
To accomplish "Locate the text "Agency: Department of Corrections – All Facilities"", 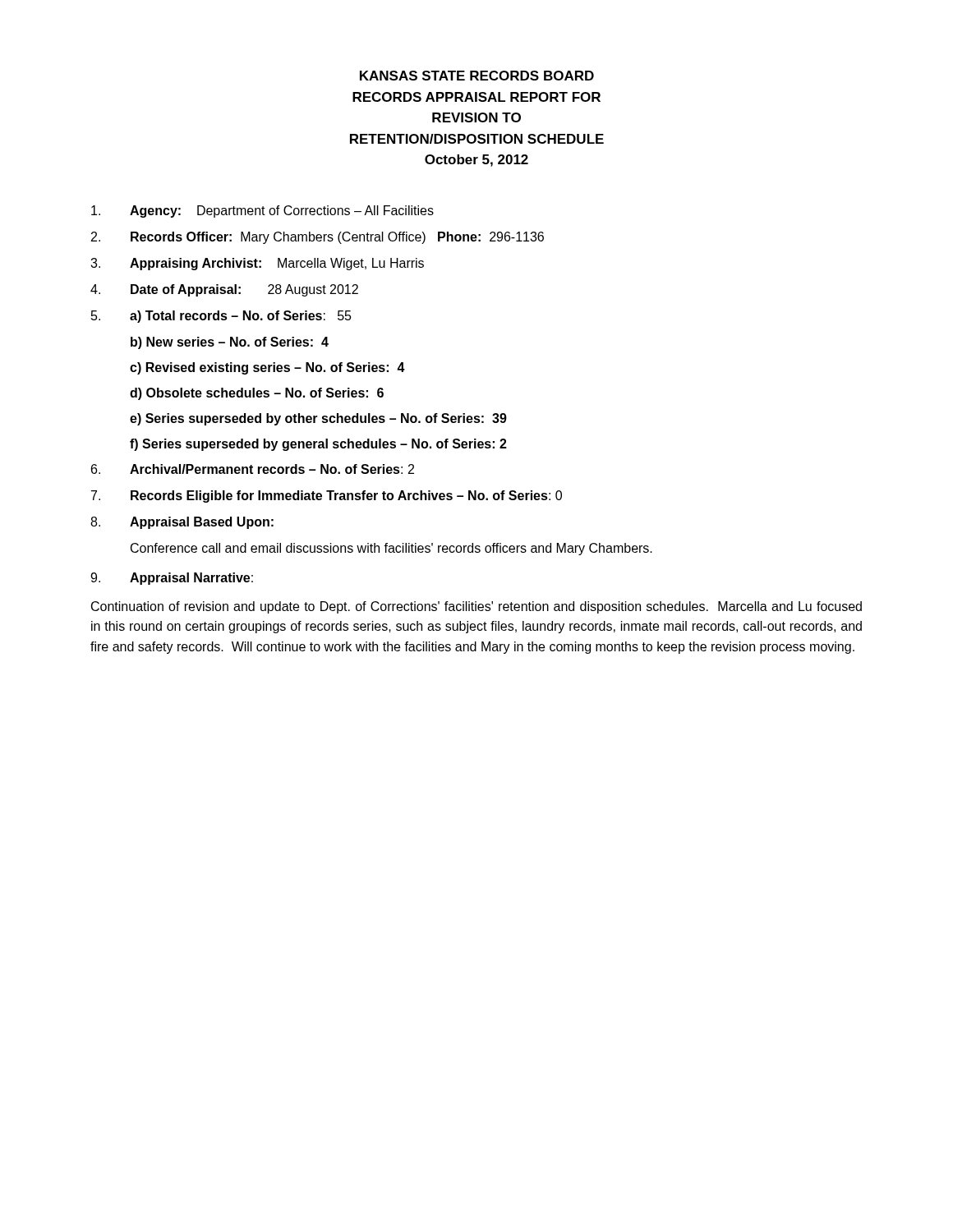I will (x=262, y=211).
